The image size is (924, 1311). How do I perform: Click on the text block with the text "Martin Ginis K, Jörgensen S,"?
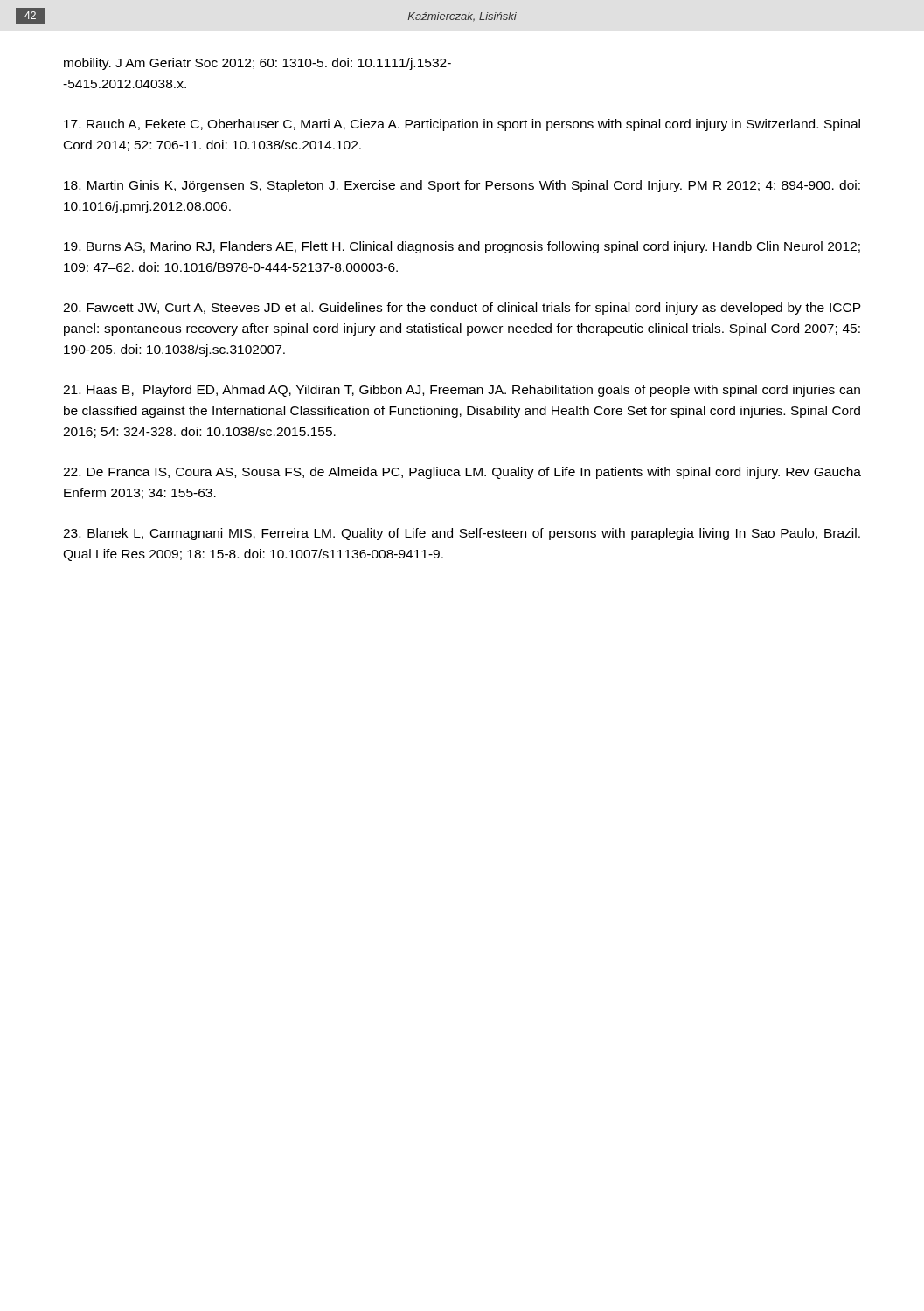[x=462, y=195]
